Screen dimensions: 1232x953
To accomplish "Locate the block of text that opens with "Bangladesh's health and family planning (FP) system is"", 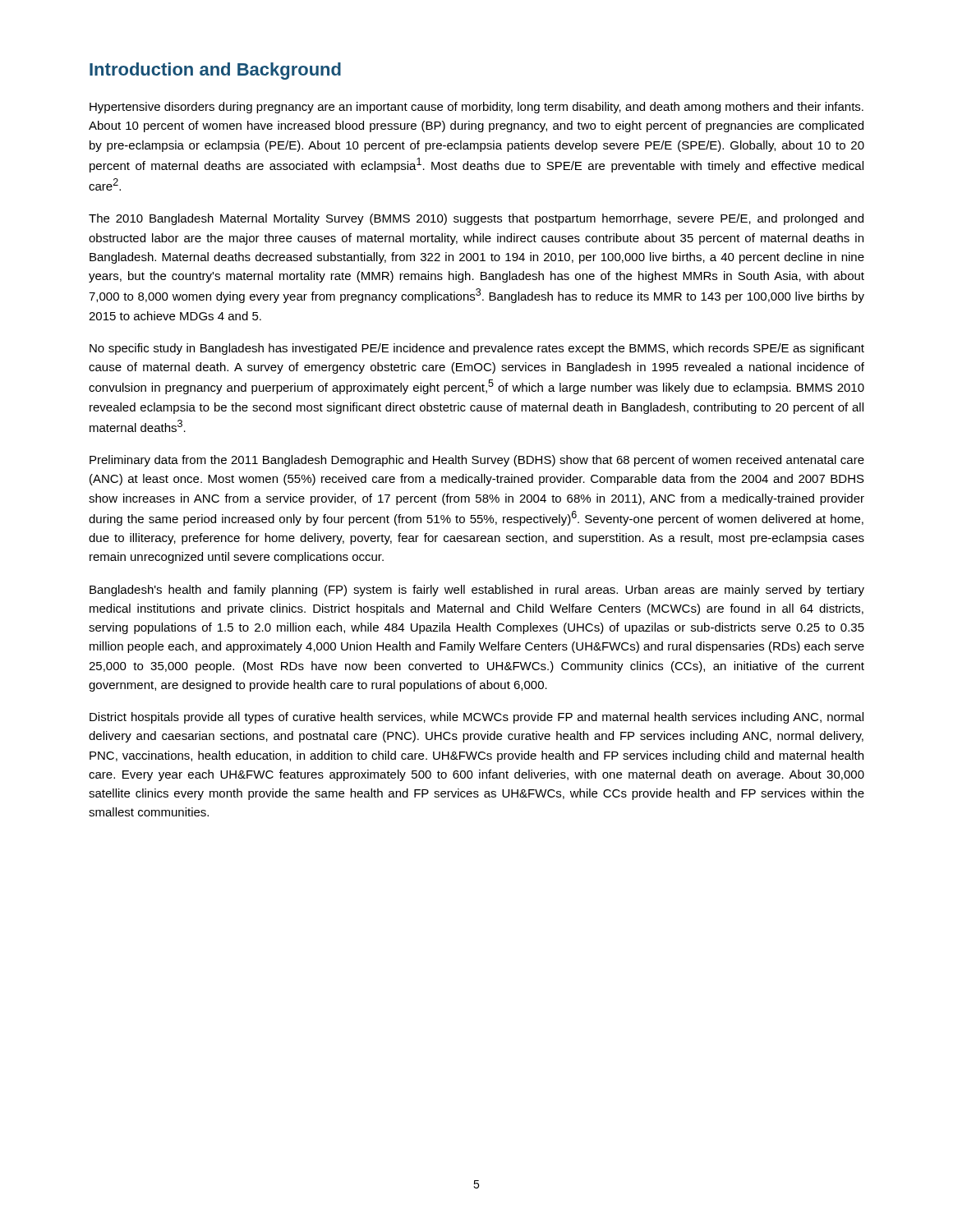I will 476,637.
